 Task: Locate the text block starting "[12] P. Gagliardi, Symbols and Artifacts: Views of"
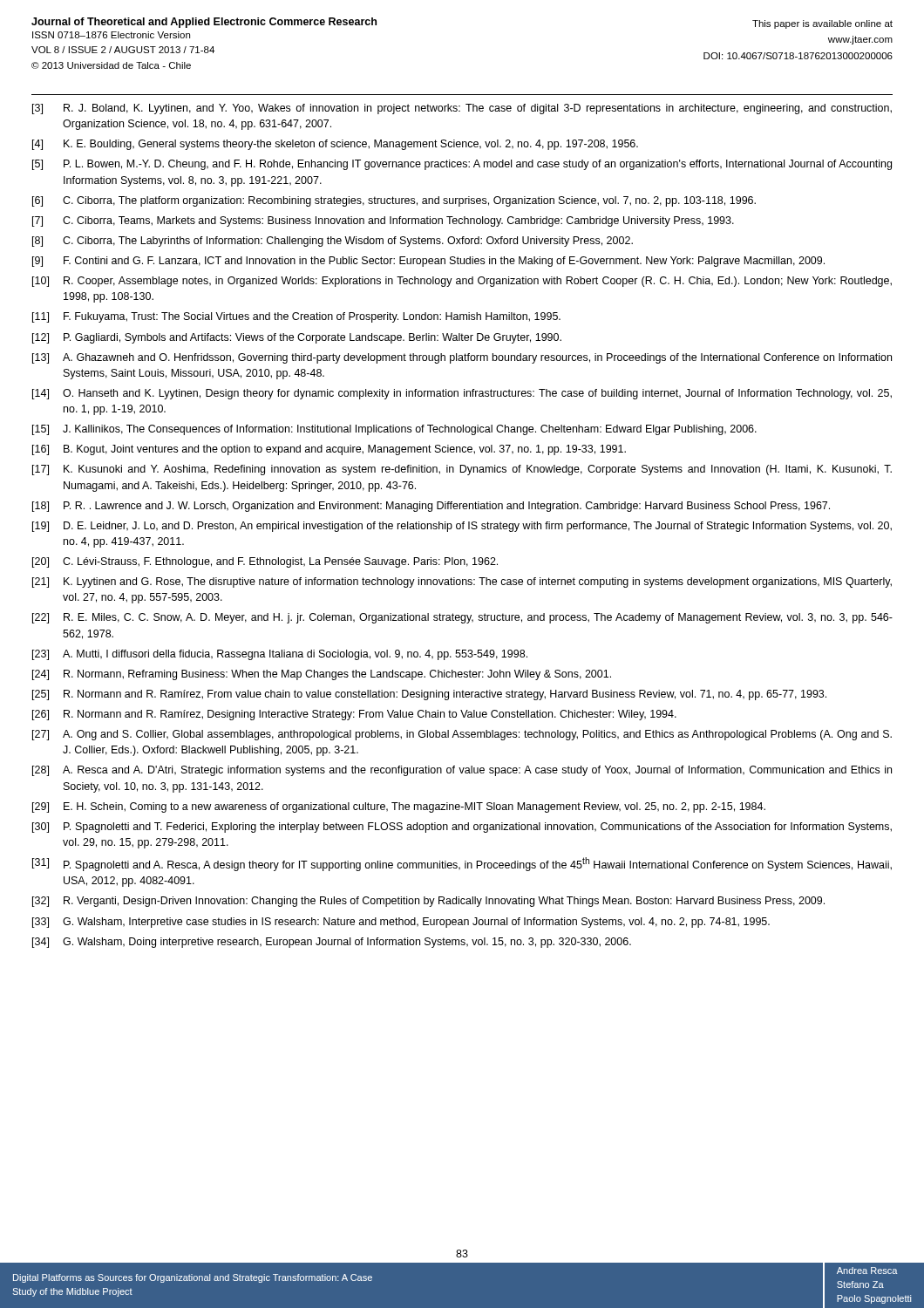click(462, 337)
